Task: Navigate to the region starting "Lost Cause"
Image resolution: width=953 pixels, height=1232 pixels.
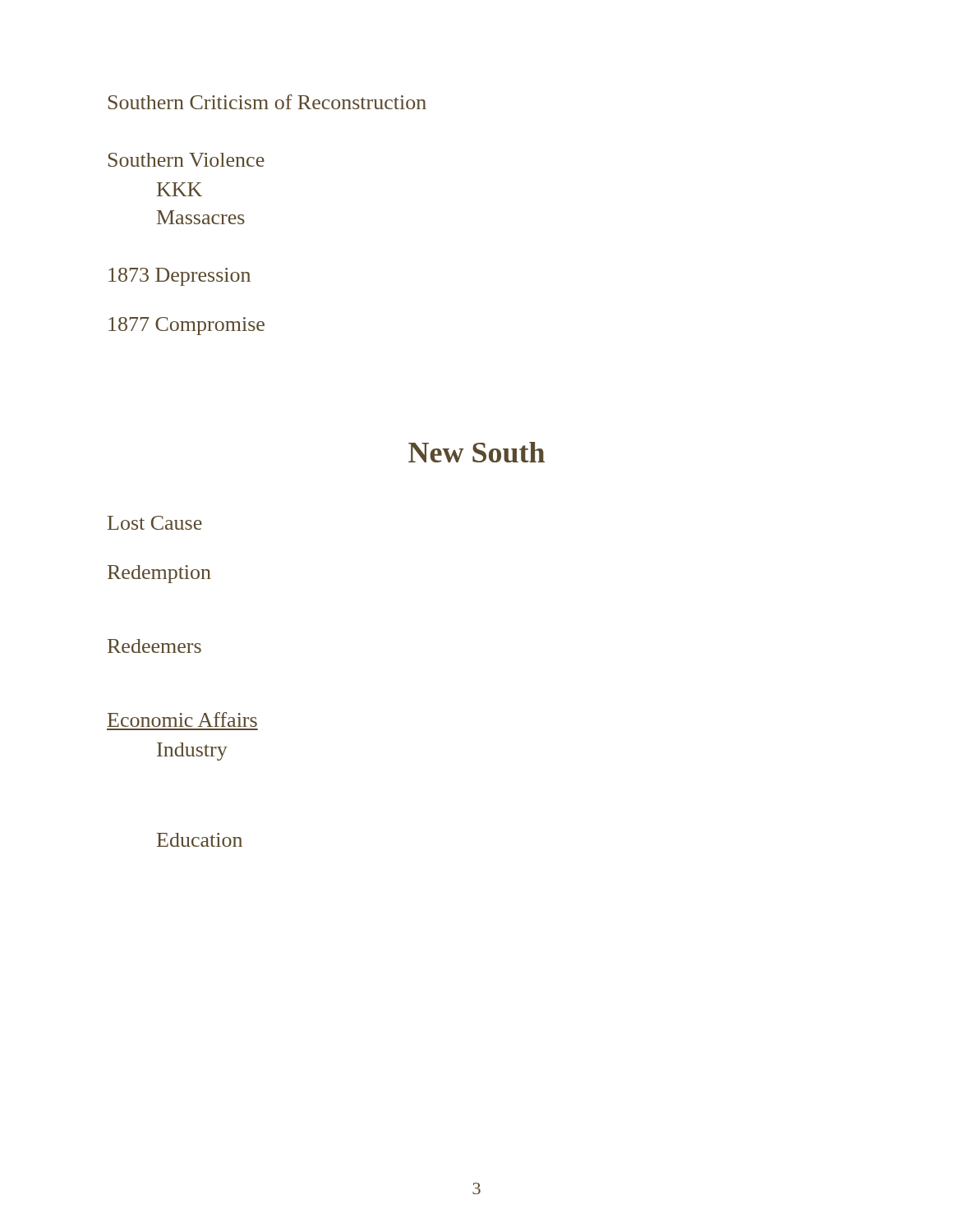Action: coord(155,523)
